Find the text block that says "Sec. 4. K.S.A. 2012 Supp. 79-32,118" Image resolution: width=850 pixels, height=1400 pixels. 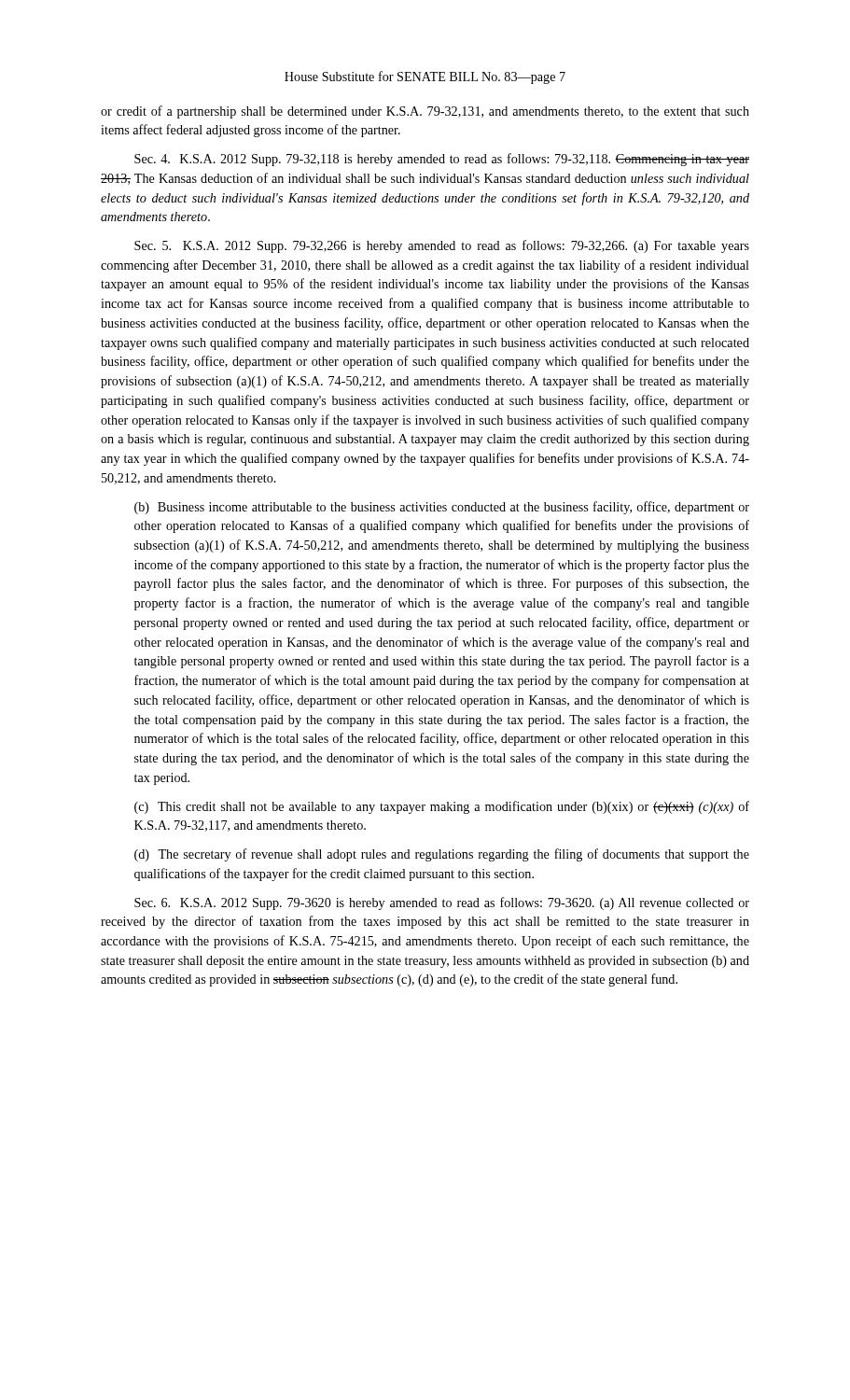425,188
